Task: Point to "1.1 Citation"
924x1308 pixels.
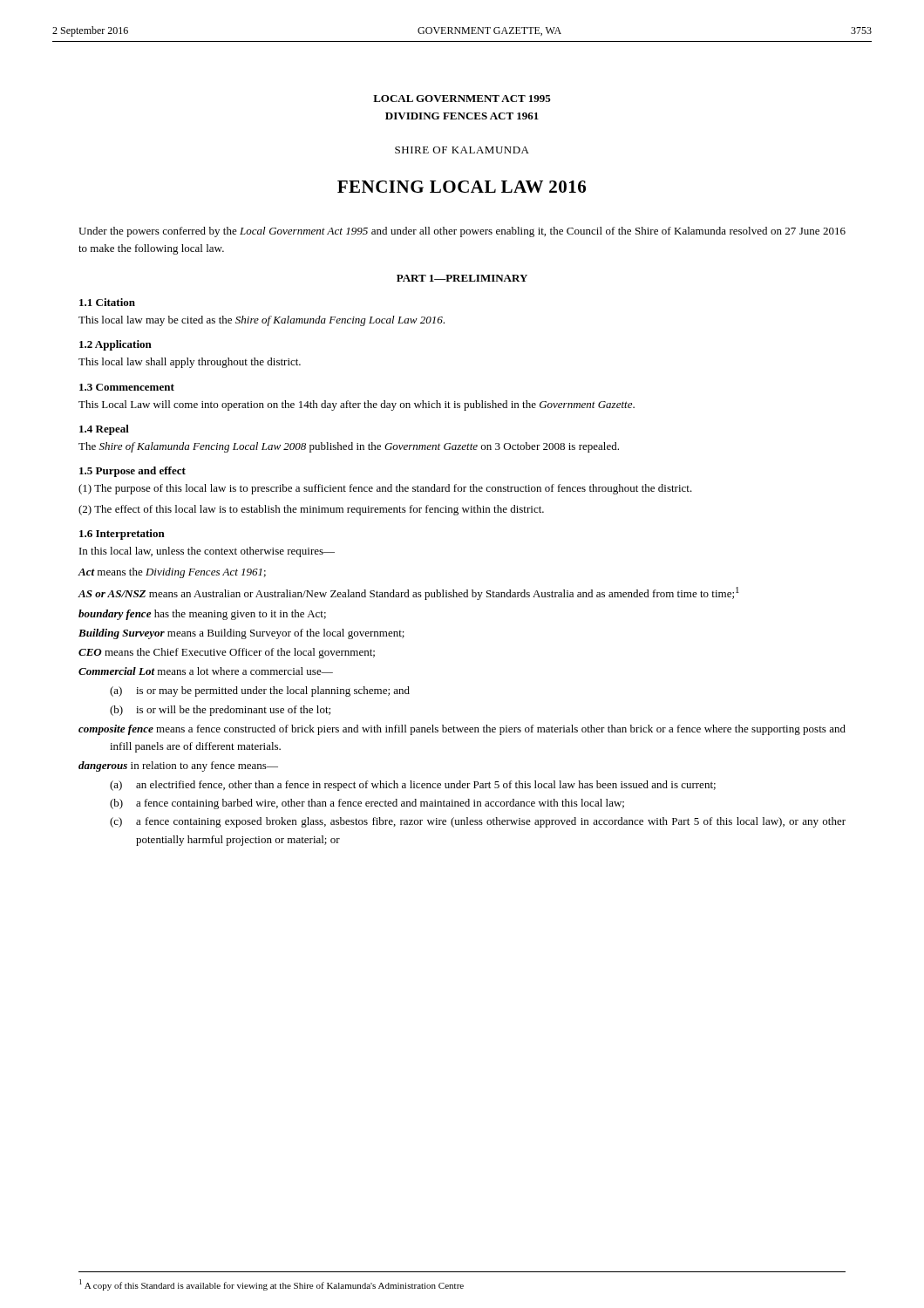Action: pyautogui.click(x=107, y=302)
